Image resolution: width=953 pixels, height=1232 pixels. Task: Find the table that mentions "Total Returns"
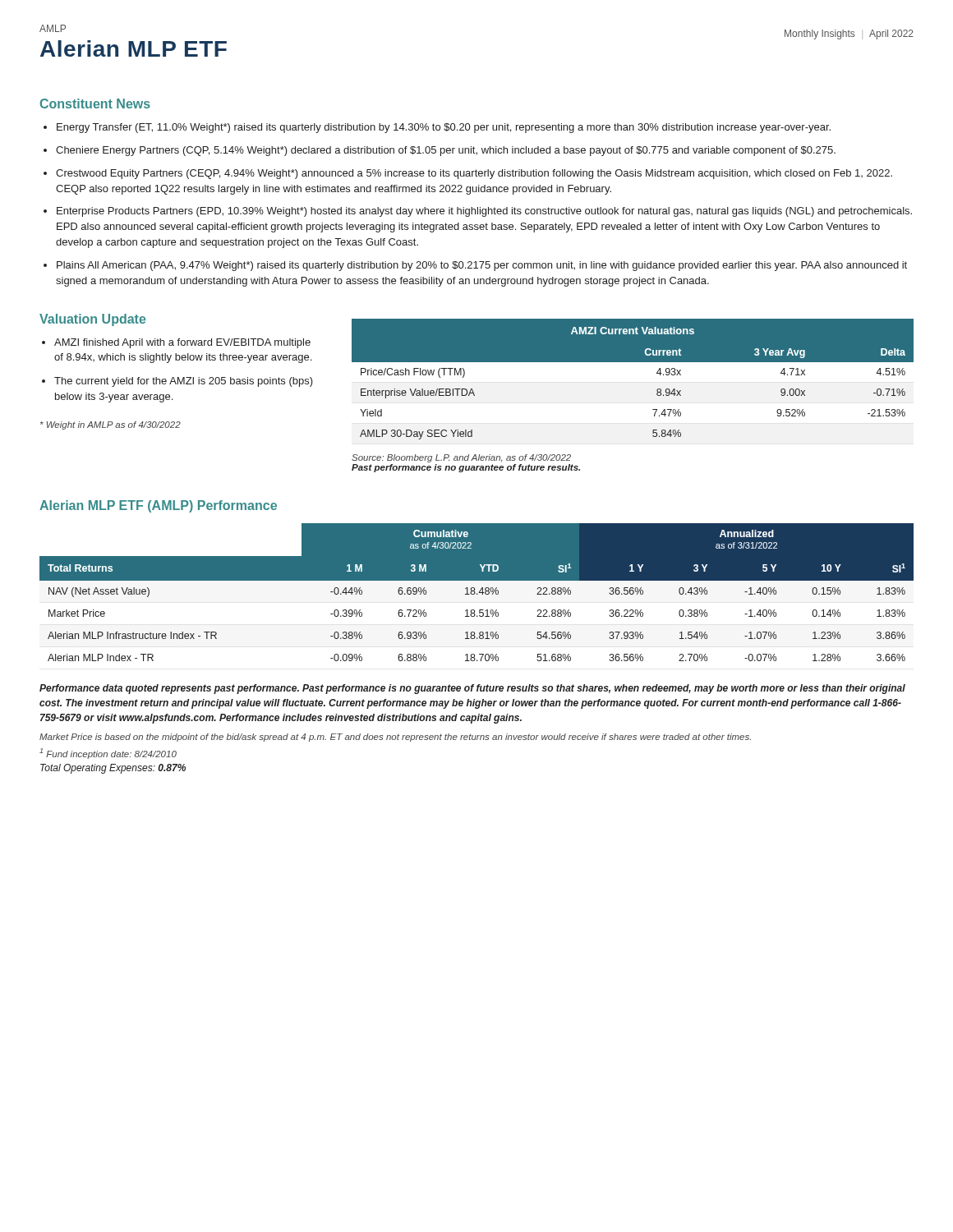[476, 596]
